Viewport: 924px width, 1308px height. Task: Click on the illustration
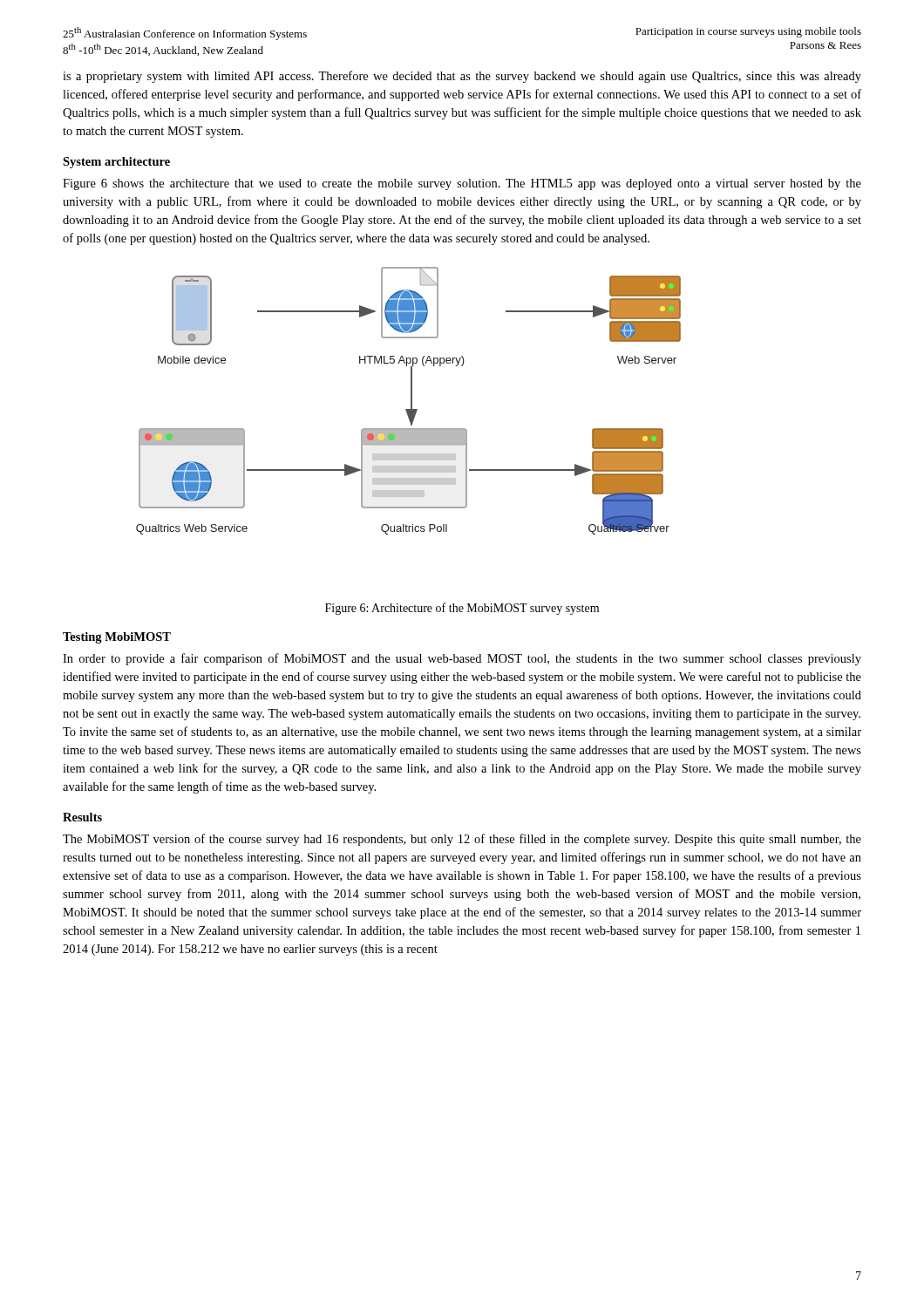pos(462,429)
